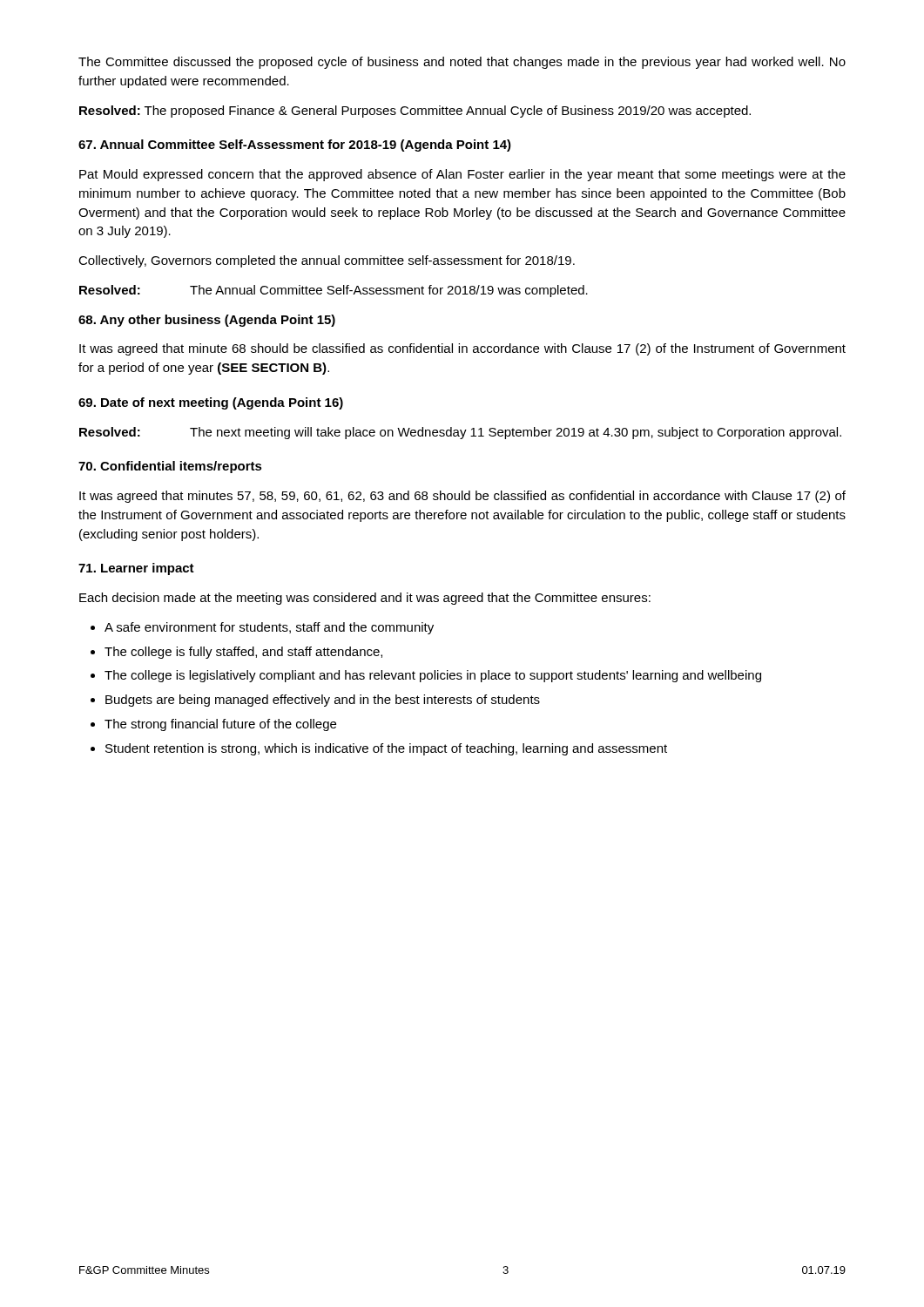Click on the section header that says "71. Learner impact"
This screenshot has height=1307, width=924.
[x=136, y=568]
